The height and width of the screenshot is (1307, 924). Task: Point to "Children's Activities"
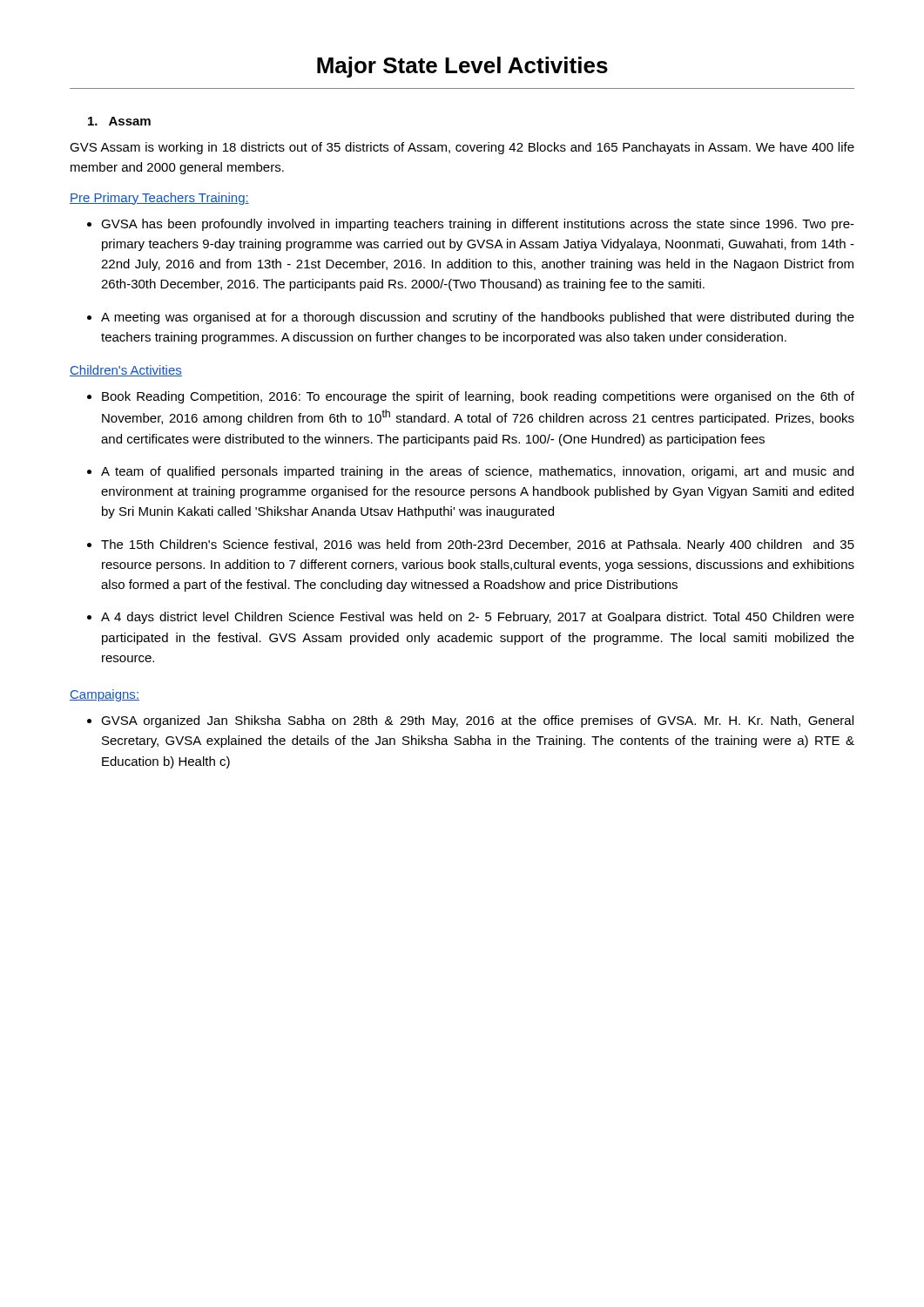126,370
